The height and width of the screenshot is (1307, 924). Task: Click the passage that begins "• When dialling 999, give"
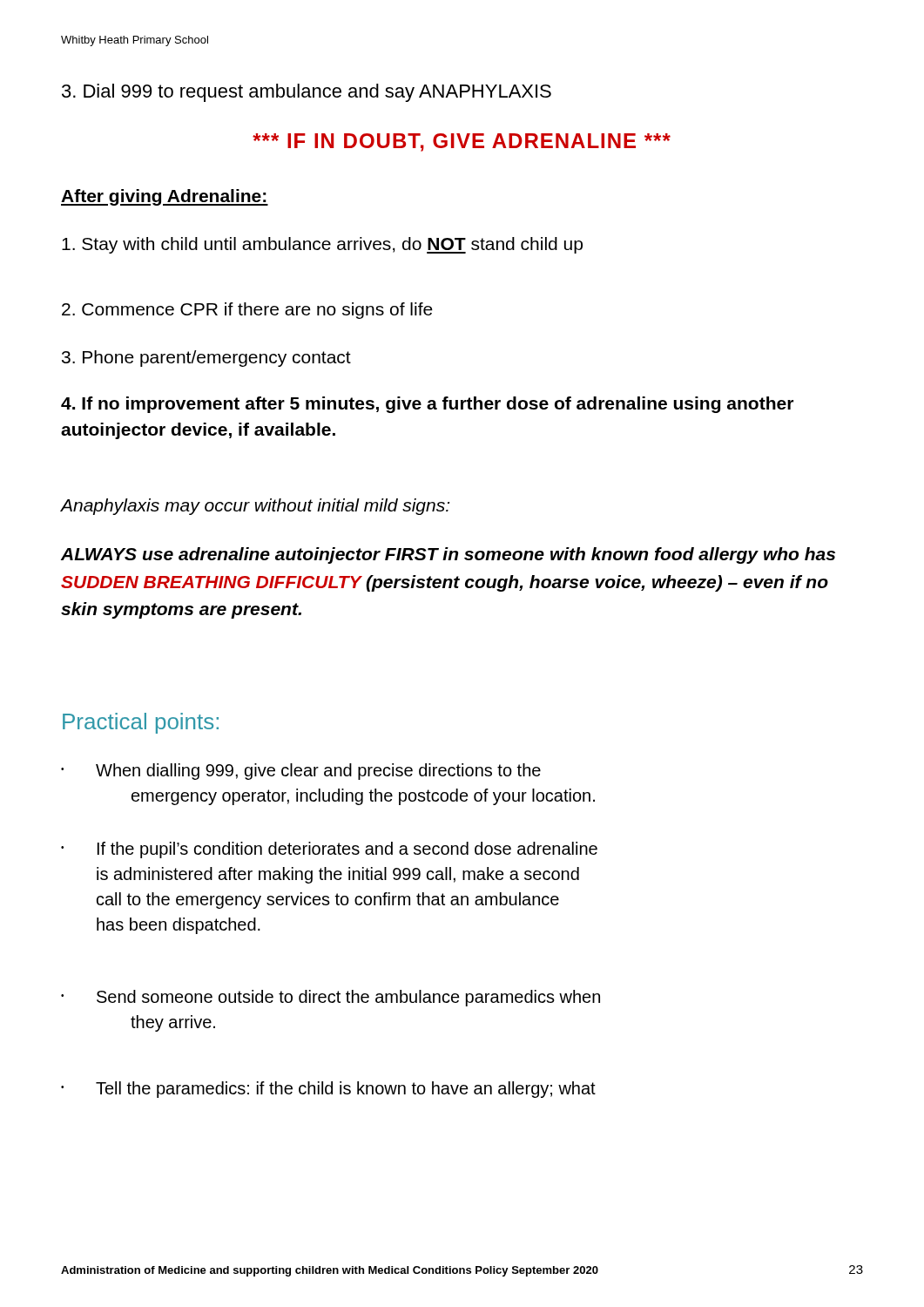tap(329, 783)
